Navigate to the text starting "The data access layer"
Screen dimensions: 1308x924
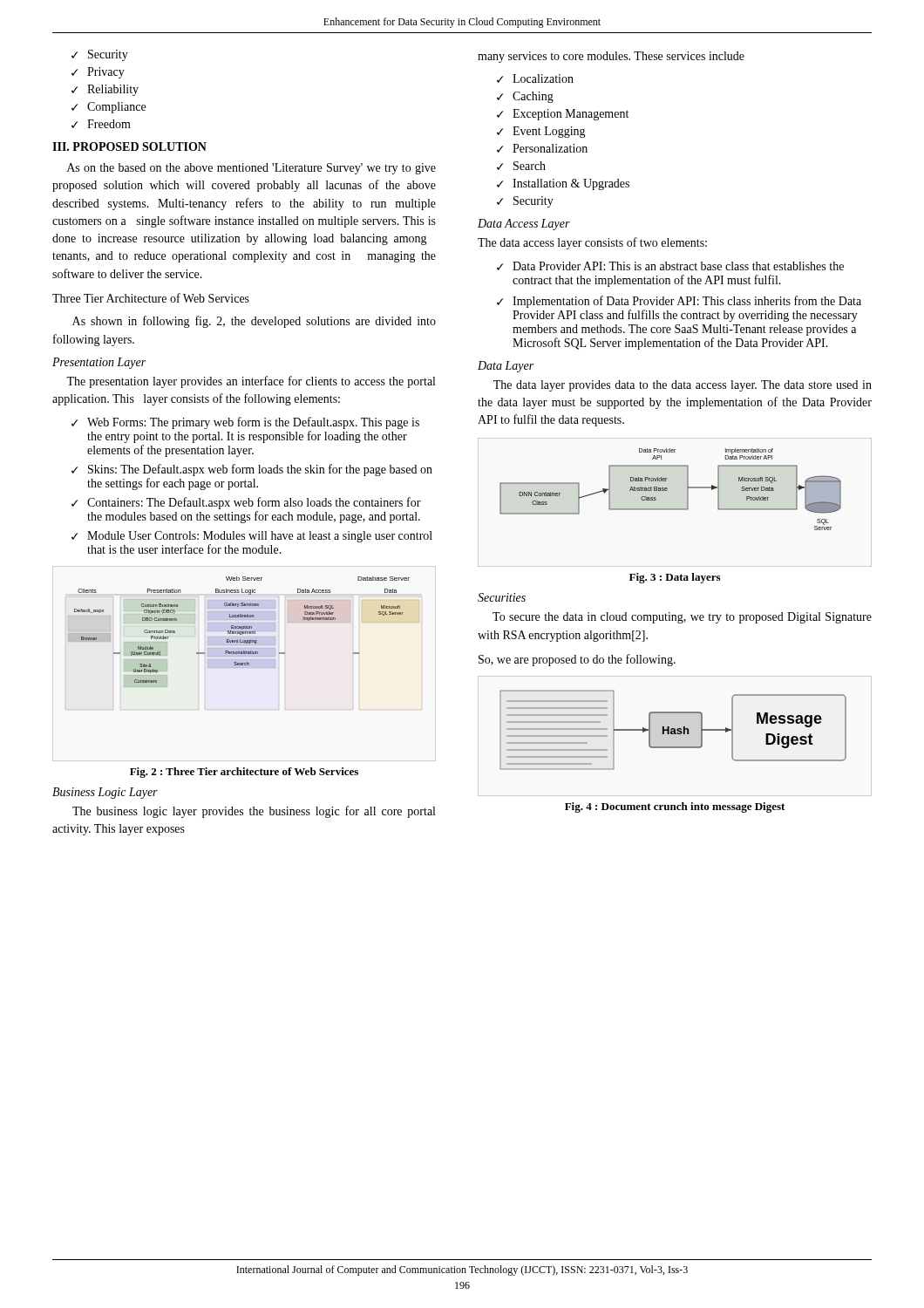pyautogui.click(x=593, y=243)
